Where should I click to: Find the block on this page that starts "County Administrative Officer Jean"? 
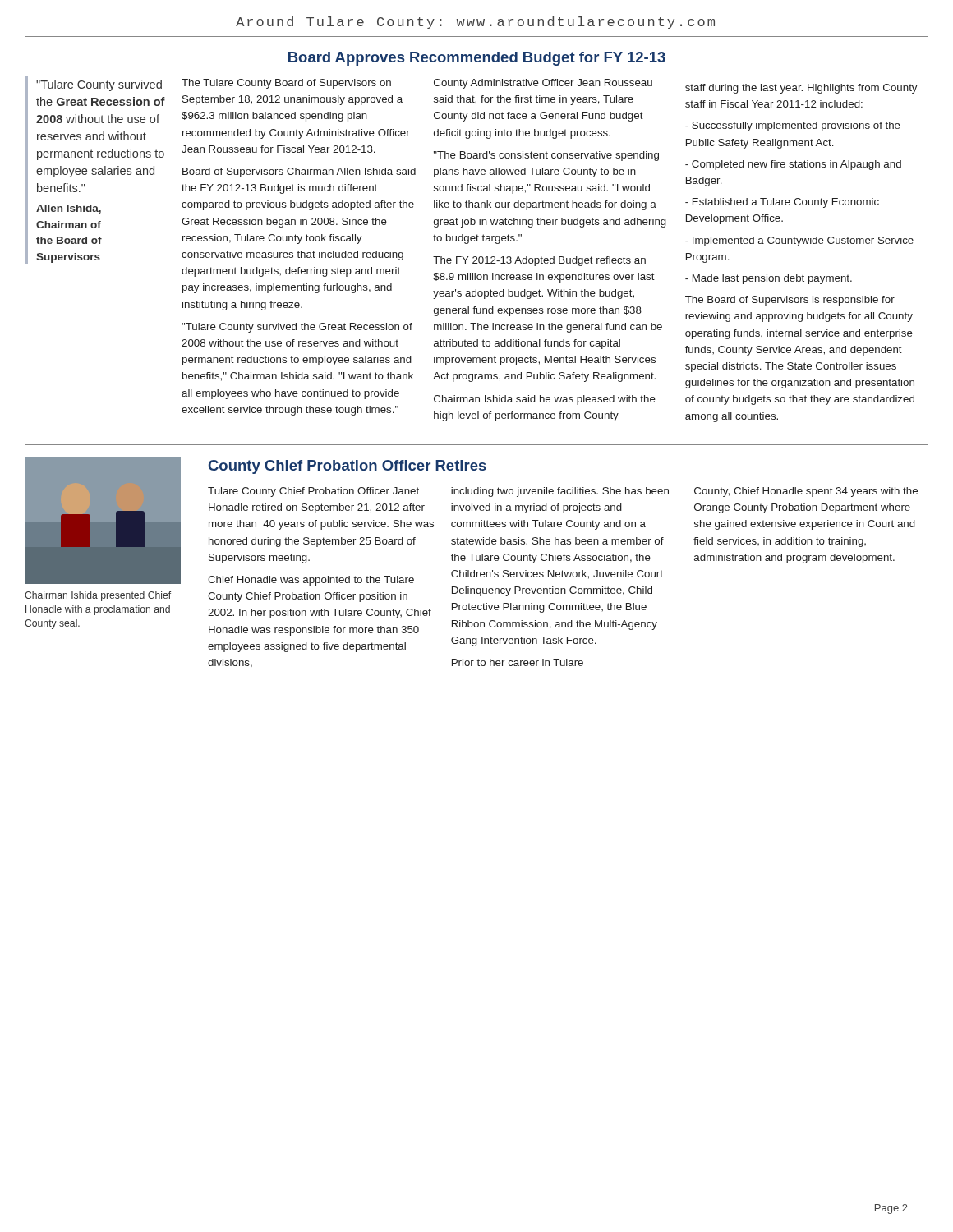[x=551, y=249]
